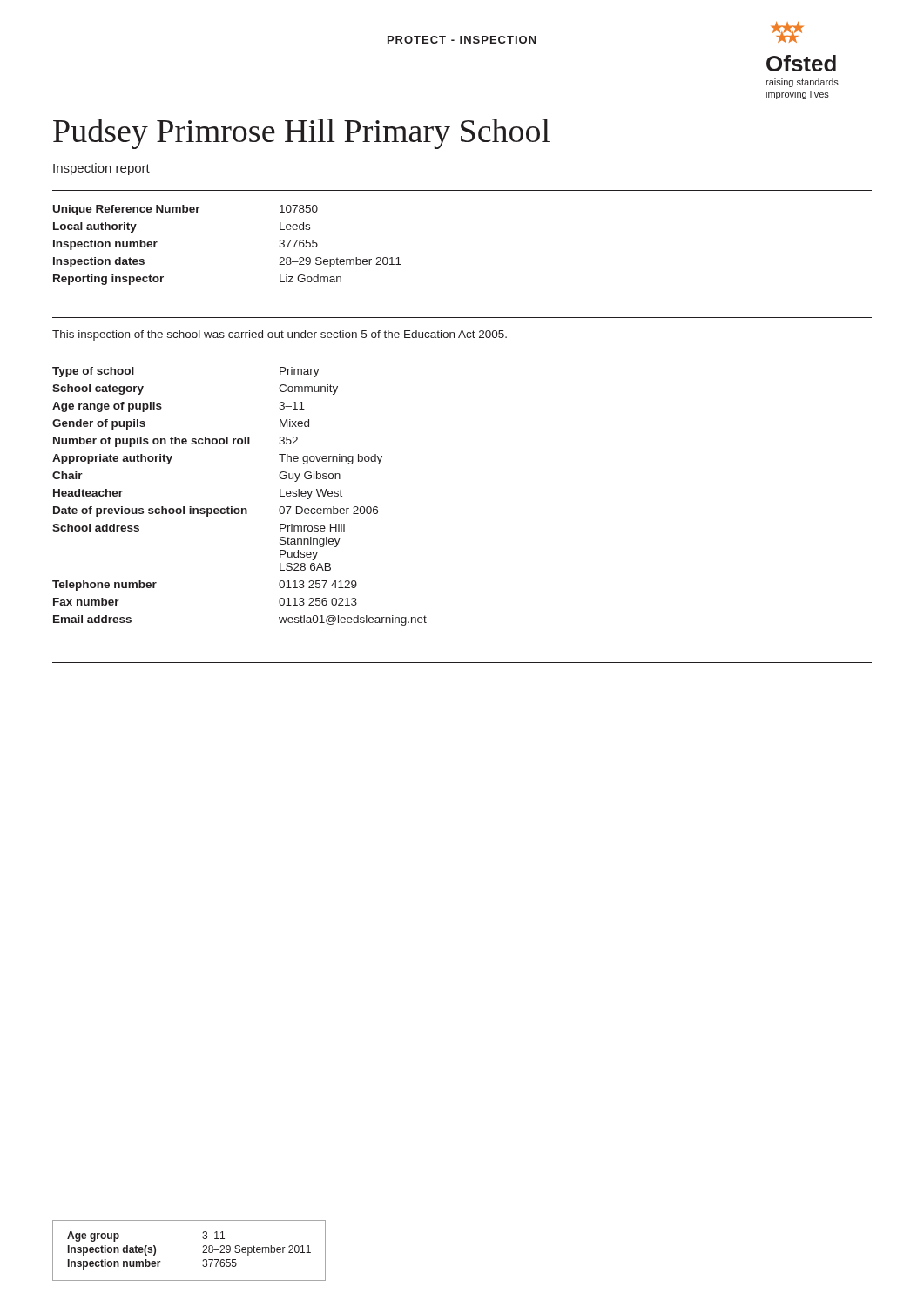The height and width of the screenshot is (1307, 924).
Task: Point to the block starting "This inspection of"
Action: (x=280, y=334)
